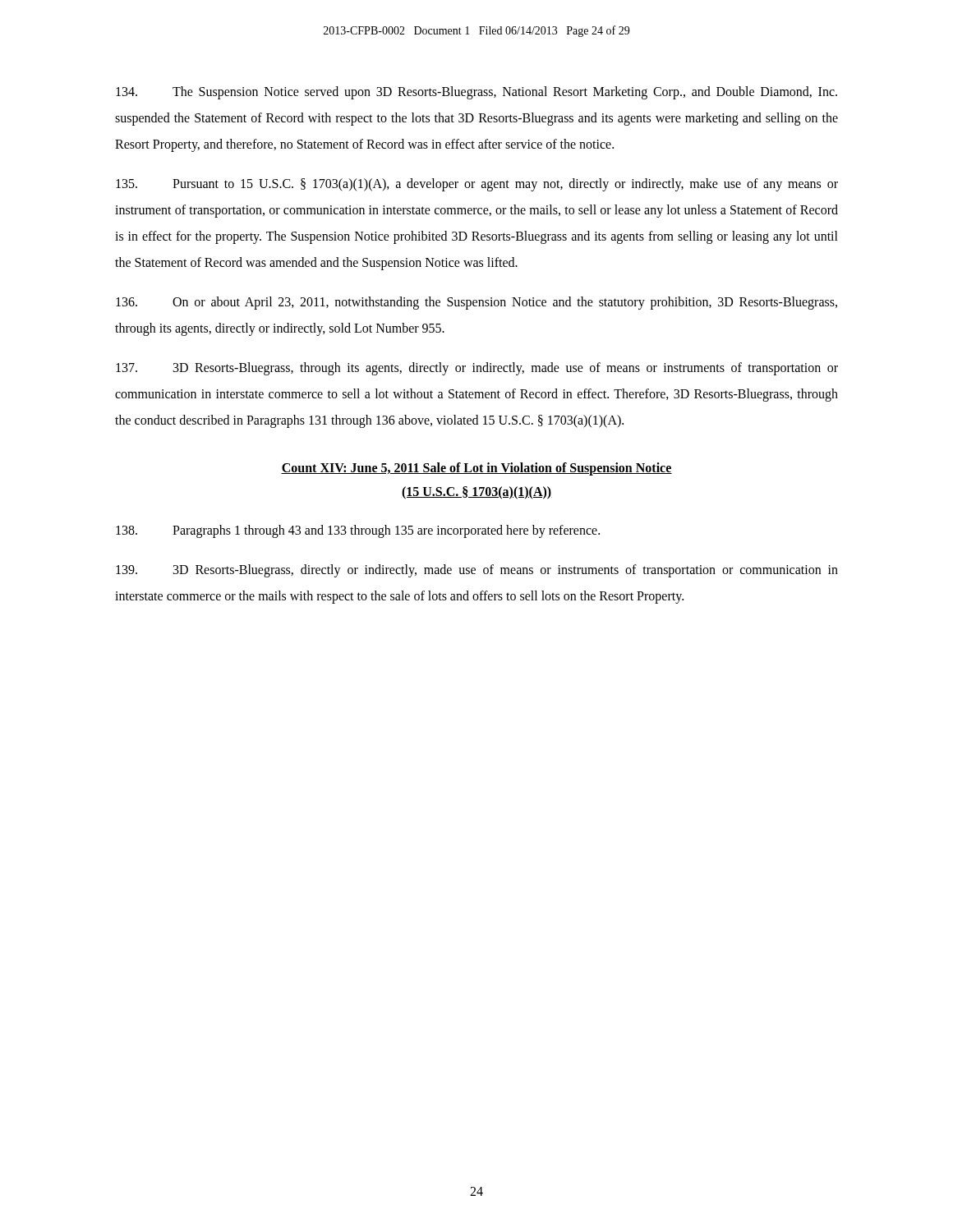Select the text block containing "The Suspension Notice served upon 3D Resorts-Bluegrass, National"
953x1232 pixels.
coord(476,118)
